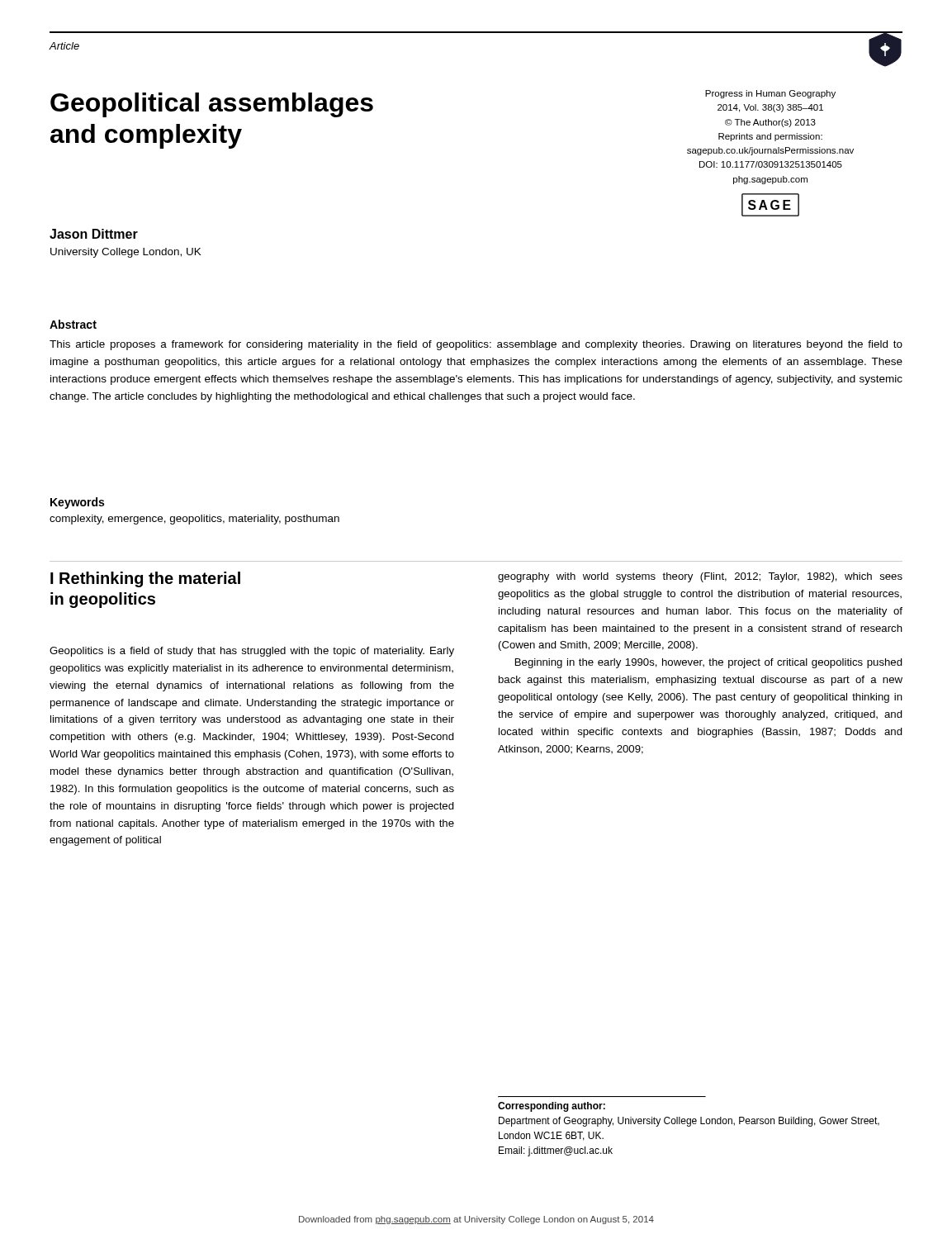Locate the text block that says "geography with world systems theory (Flint, 2012; Taylor,"
This screenshot has height=1239, width=952.
coord(700,663)
